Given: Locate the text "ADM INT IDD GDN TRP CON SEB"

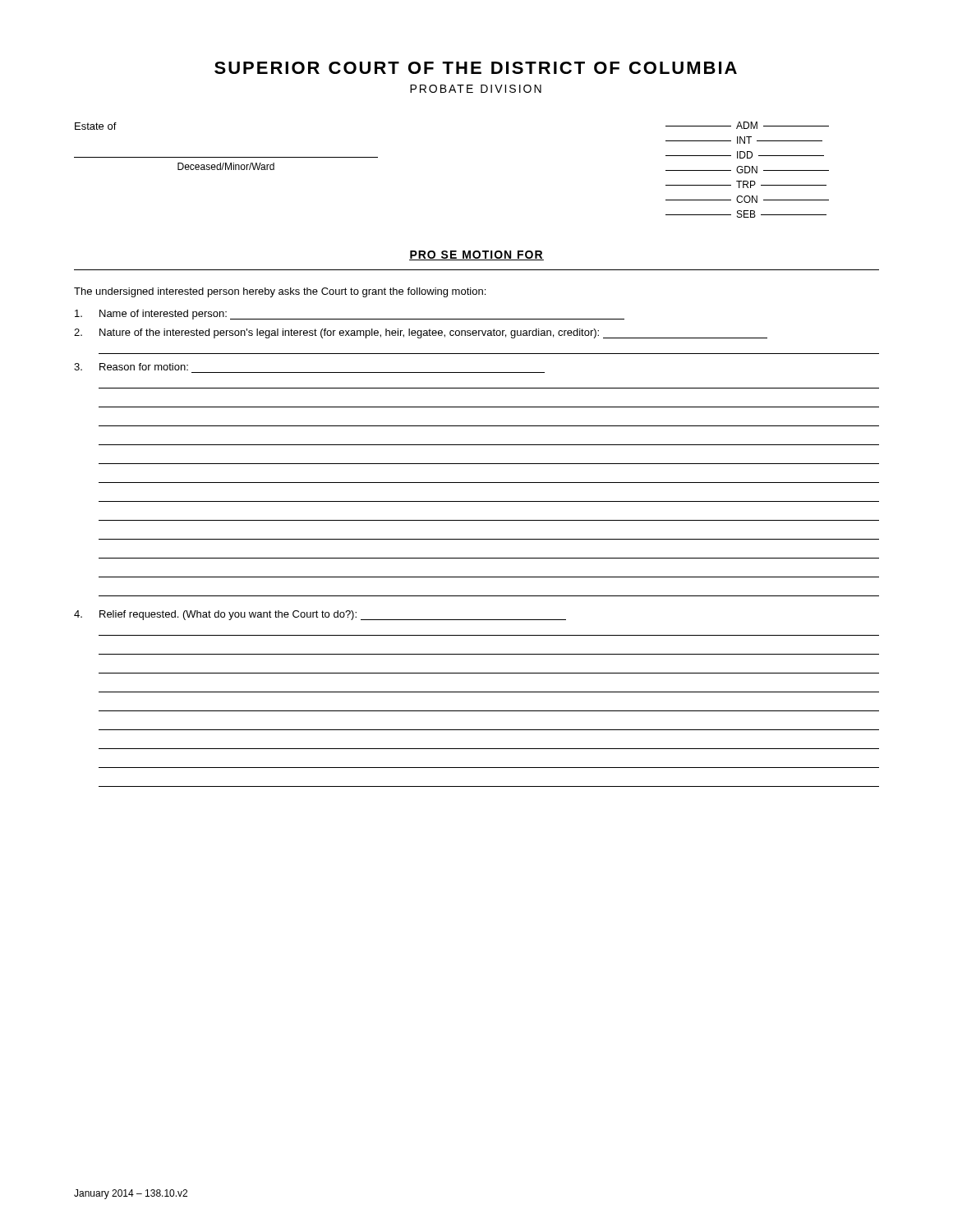Looking at the screenshot, I should tap(772, 170).
